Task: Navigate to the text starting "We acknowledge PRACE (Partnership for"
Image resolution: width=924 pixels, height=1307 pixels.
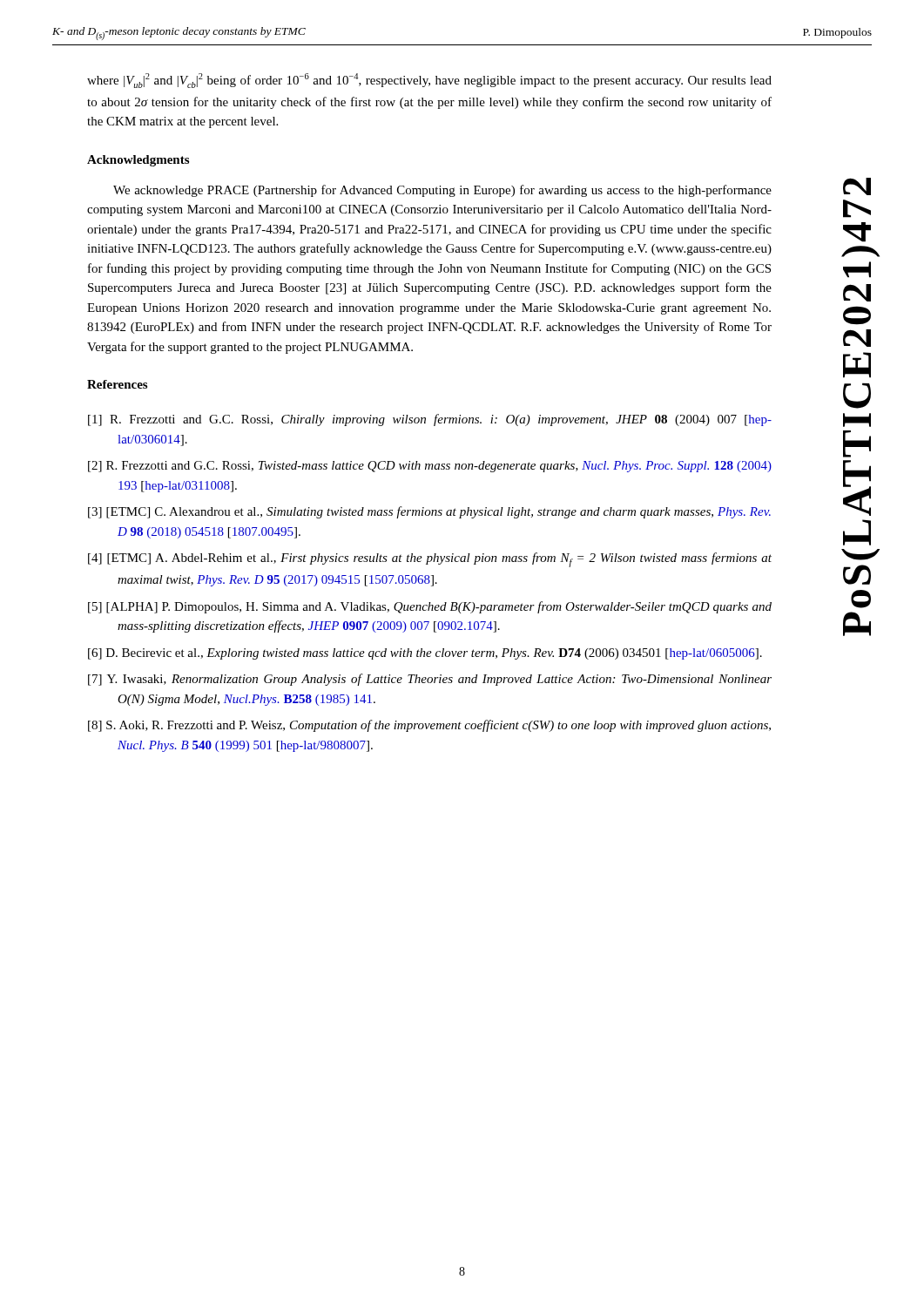Action: pyautogui.click(x=429, y=268)
